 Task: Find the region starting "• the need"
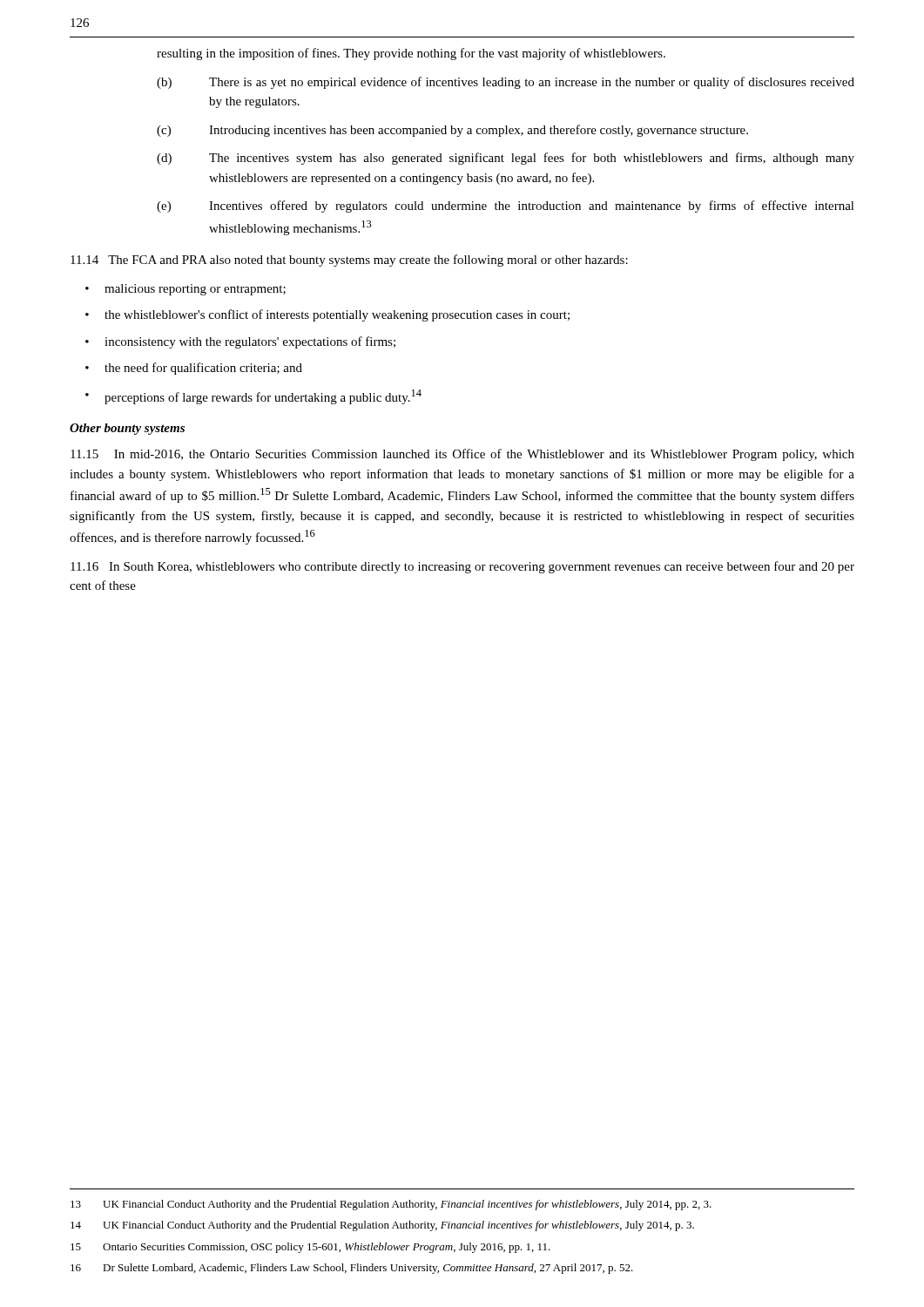pos(194,369)
